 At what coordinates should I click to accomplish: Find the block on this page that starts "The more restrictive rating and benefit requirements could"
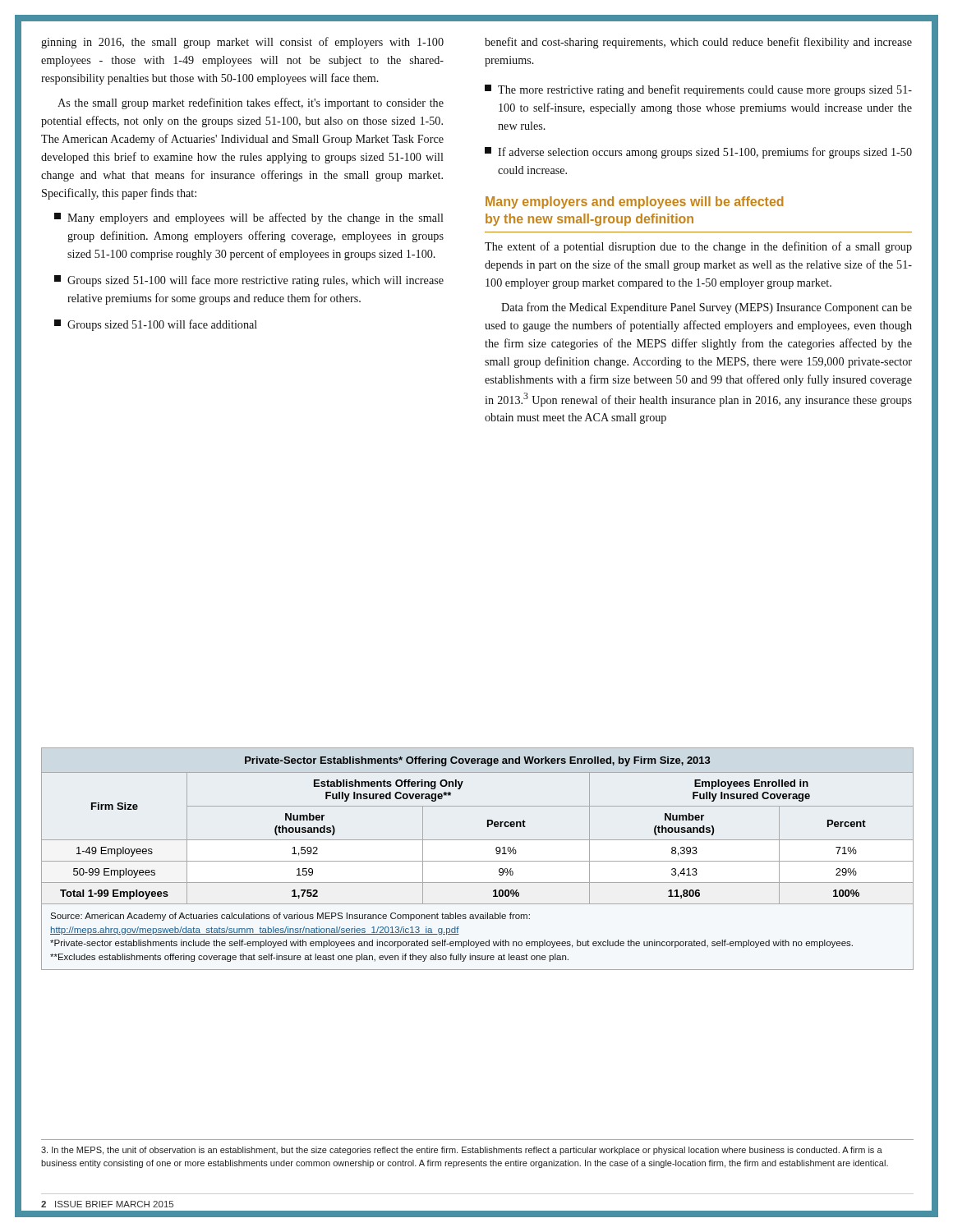click(x=698, y=108)
